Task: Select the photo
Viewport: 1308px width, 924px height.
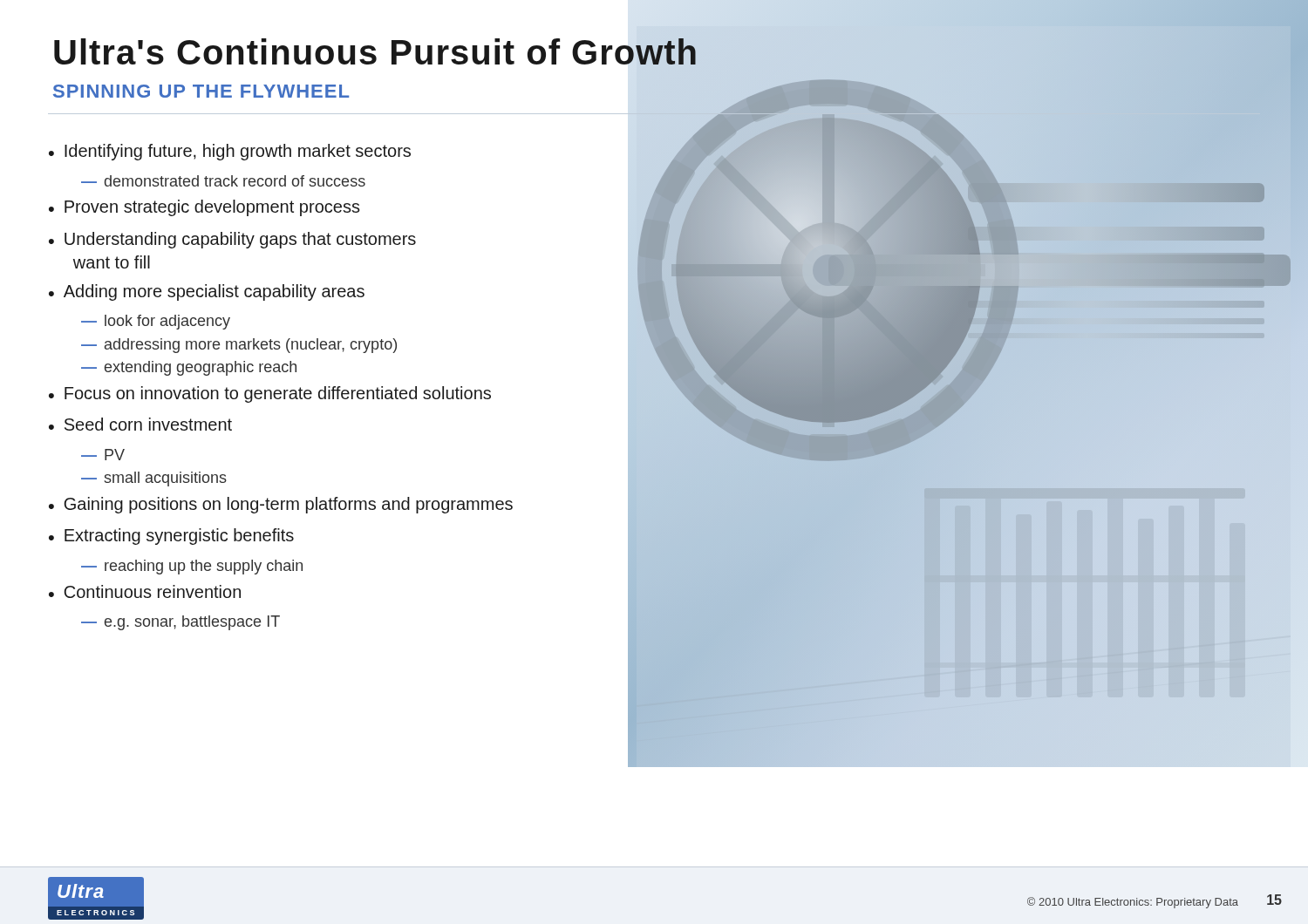Action: click(x=964, y=397)
